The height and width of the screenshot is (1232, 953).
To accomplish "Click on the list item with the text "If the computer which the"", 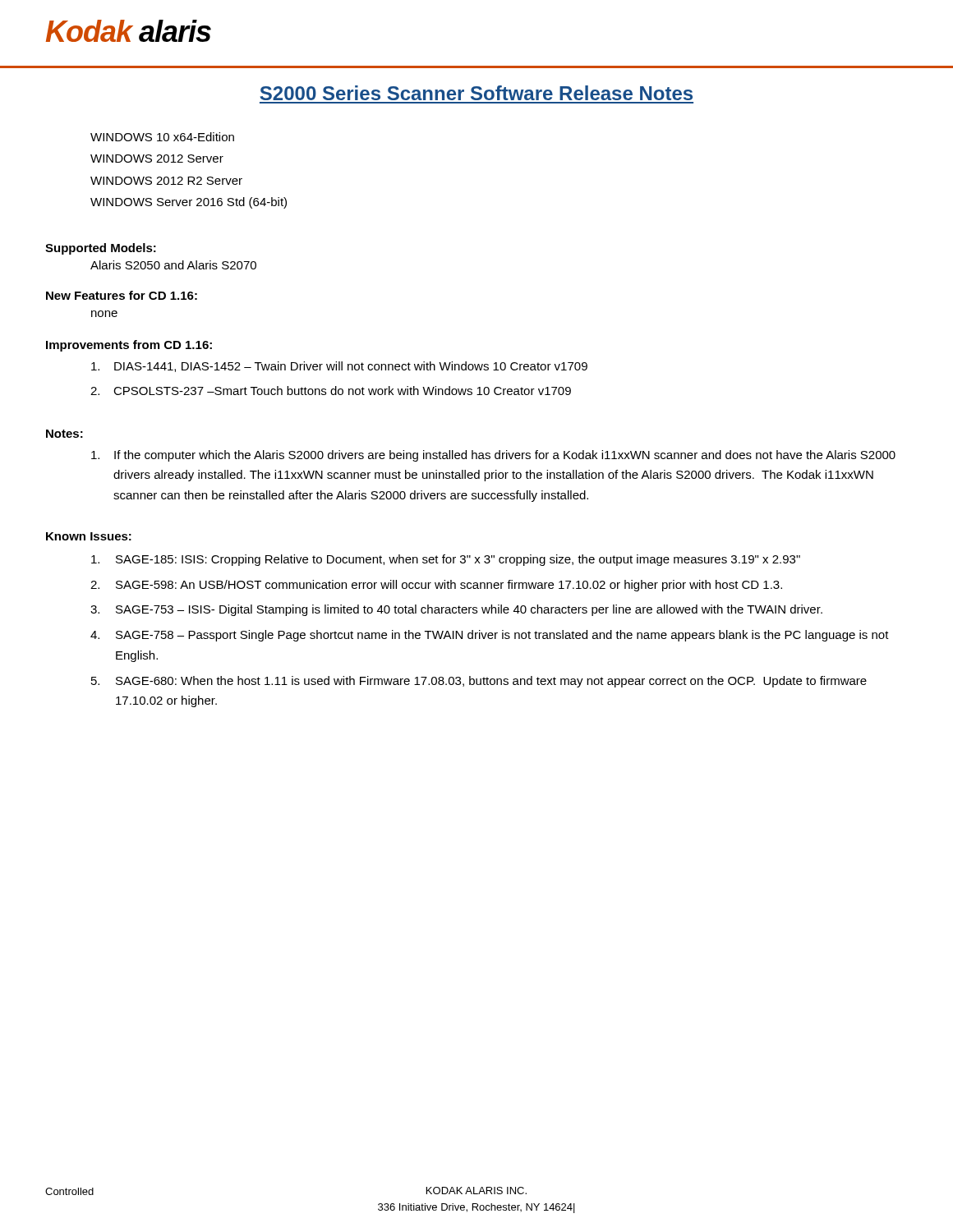I will click(x=499, y=475).
